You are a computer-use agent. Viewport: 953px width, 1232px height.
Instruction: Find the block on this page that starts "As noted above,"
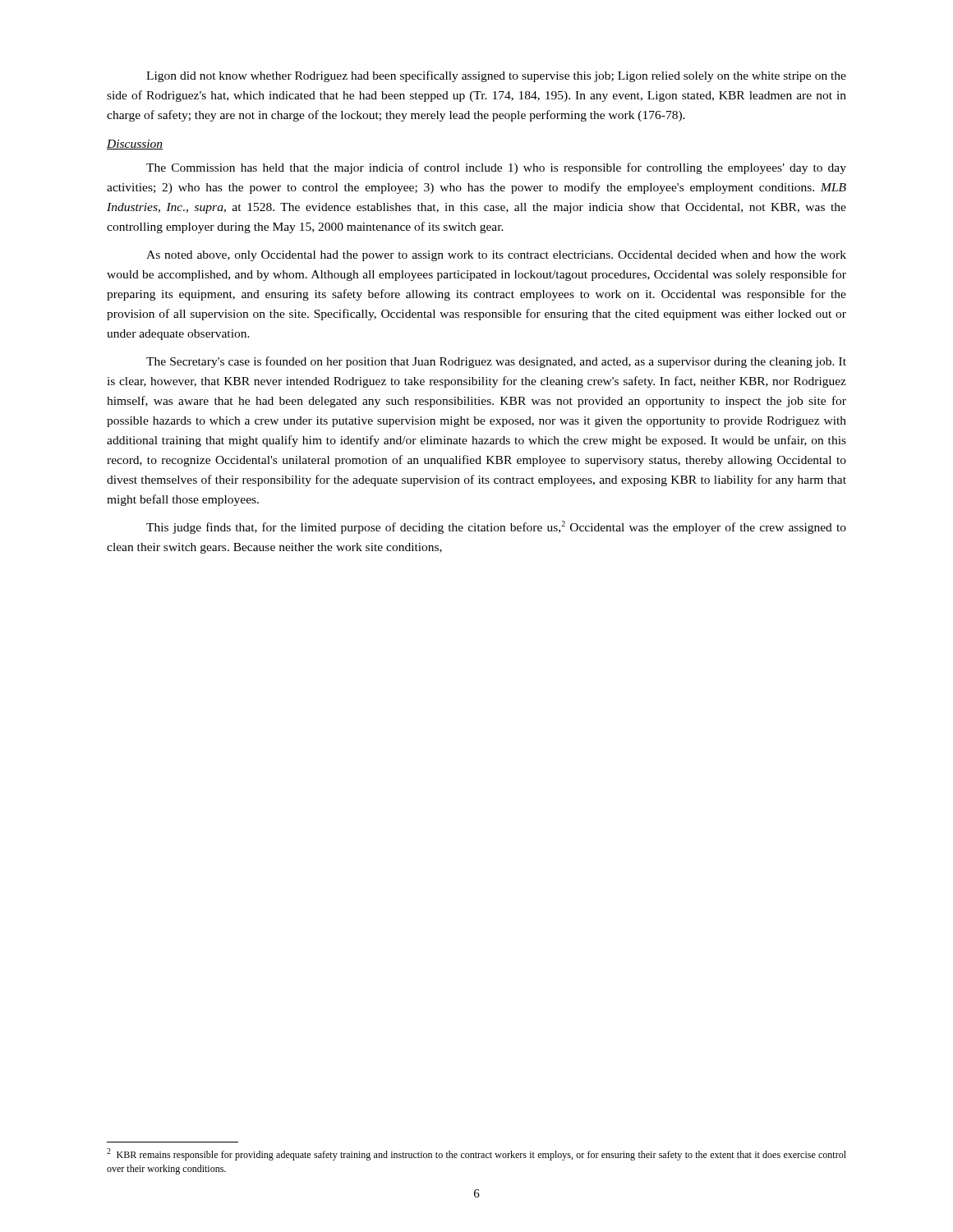(x=476, y=294)
